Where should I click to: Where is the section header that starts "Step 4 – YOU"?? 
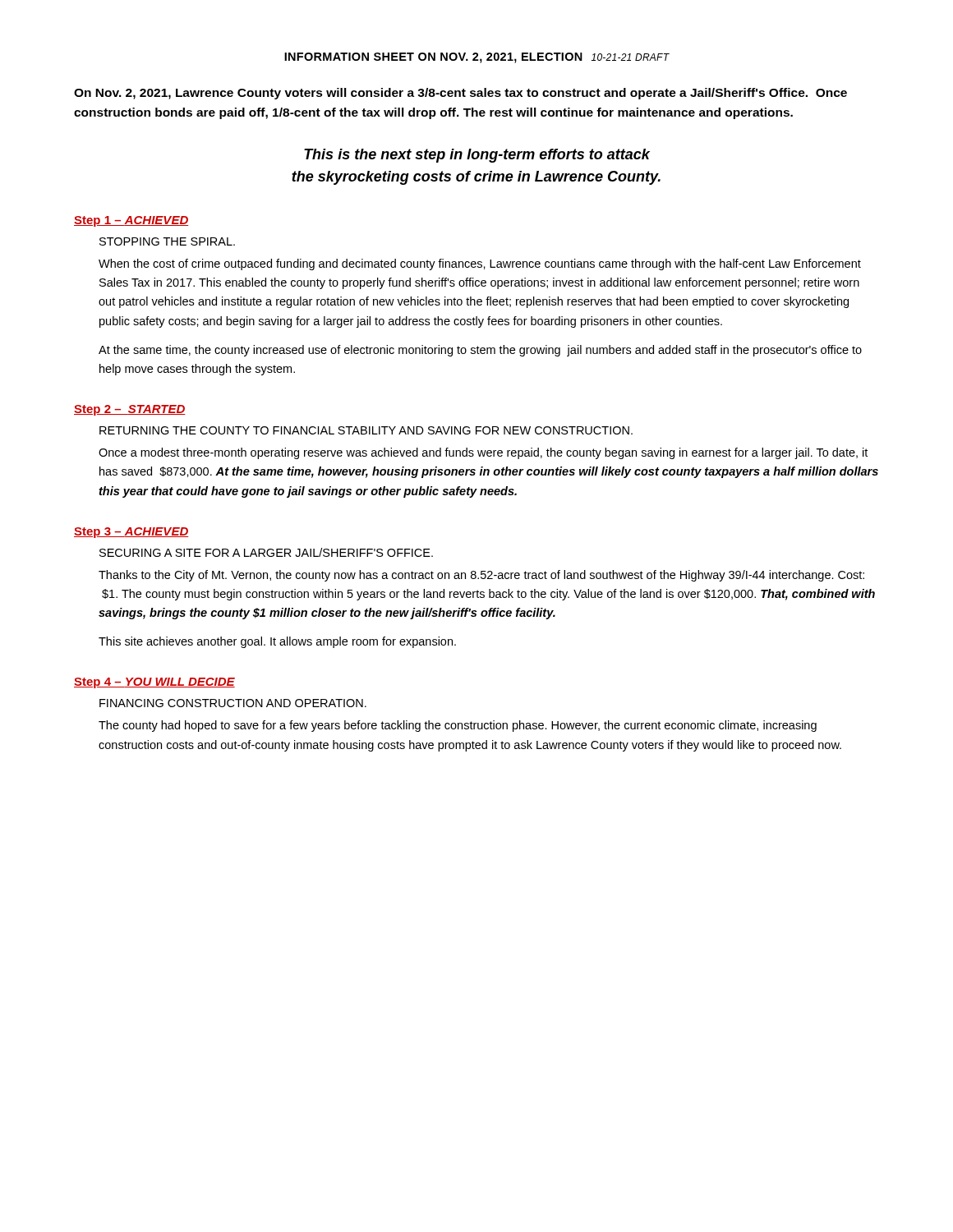click(154, 682)
